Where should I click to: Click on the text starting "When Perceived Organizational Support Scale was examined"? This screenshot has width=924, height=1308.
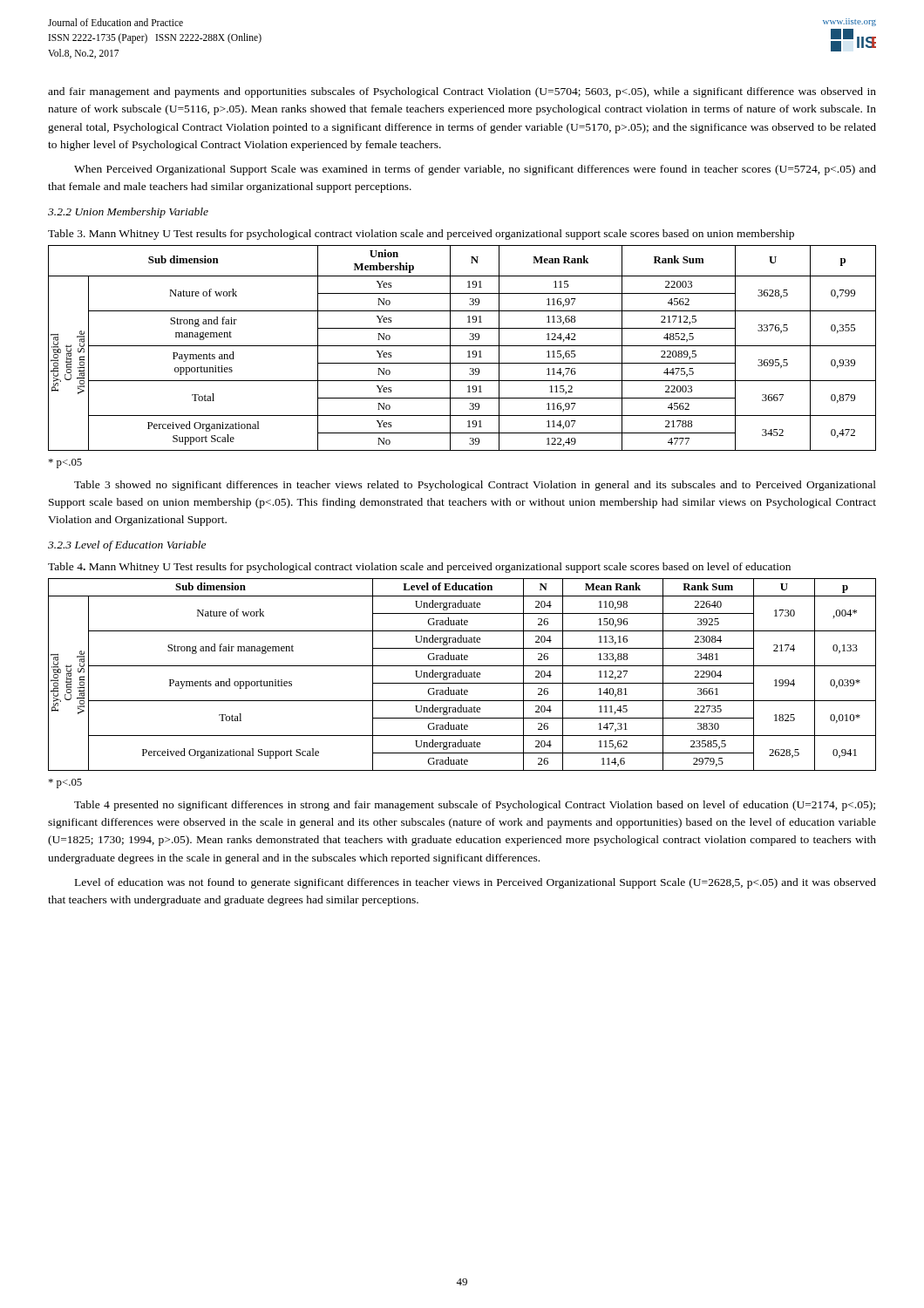pyautogui.click(x=462, y=178)
